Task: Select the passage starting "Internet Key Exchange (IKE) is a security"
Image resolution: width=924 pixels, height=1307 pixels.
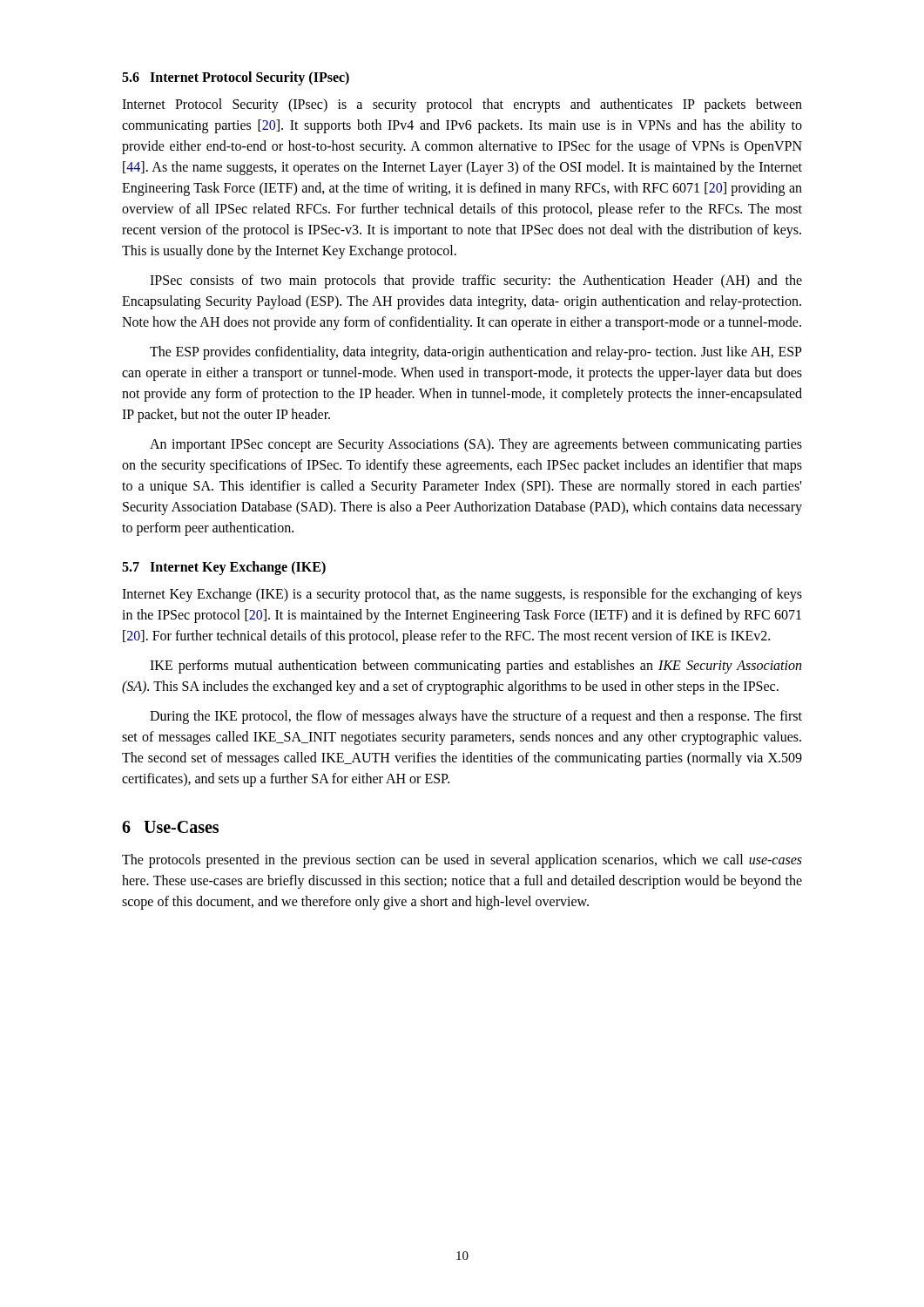Action: [462, 615]
